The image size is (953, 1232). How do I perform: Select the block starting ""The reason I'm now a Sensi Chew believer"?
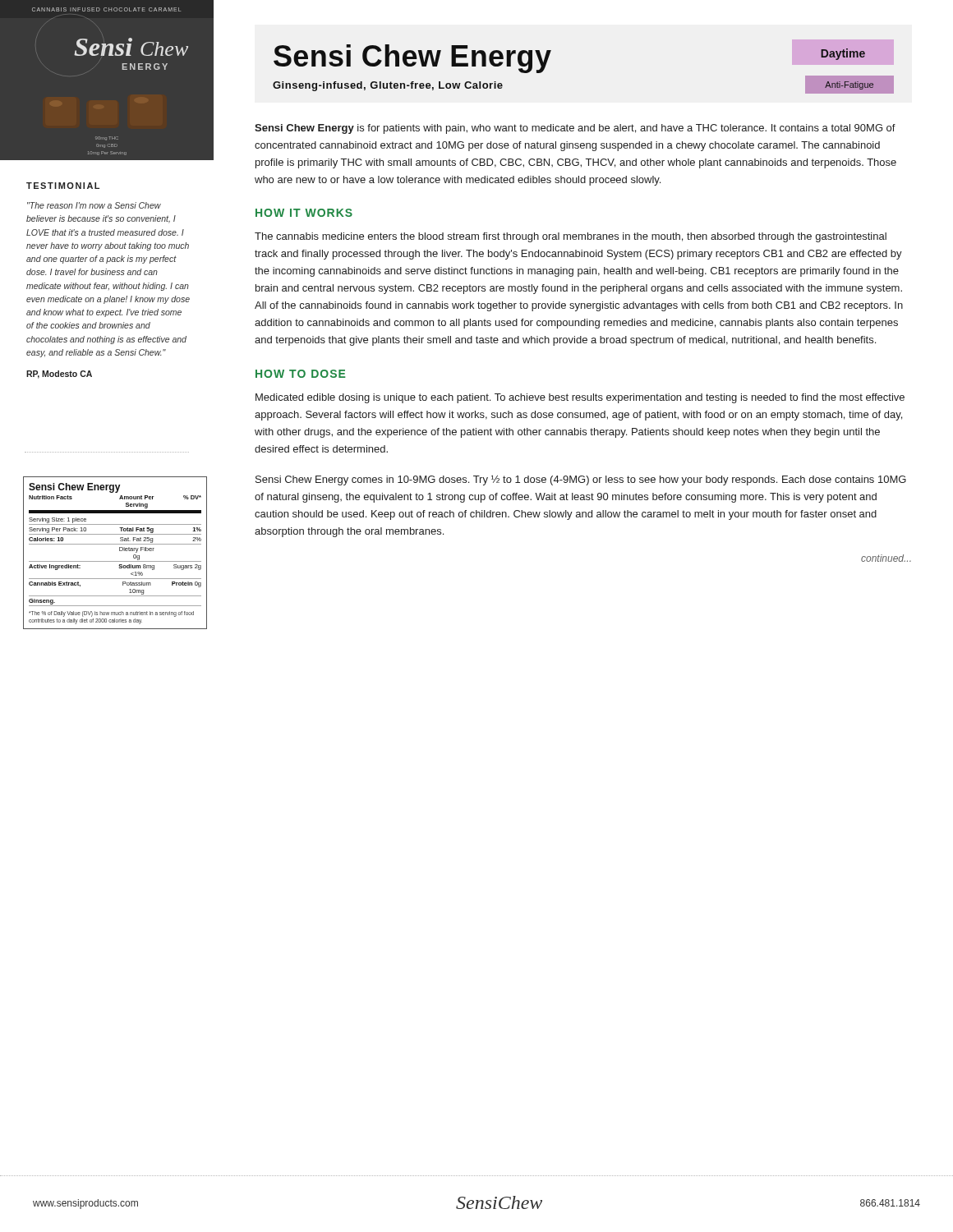(108, 279)
